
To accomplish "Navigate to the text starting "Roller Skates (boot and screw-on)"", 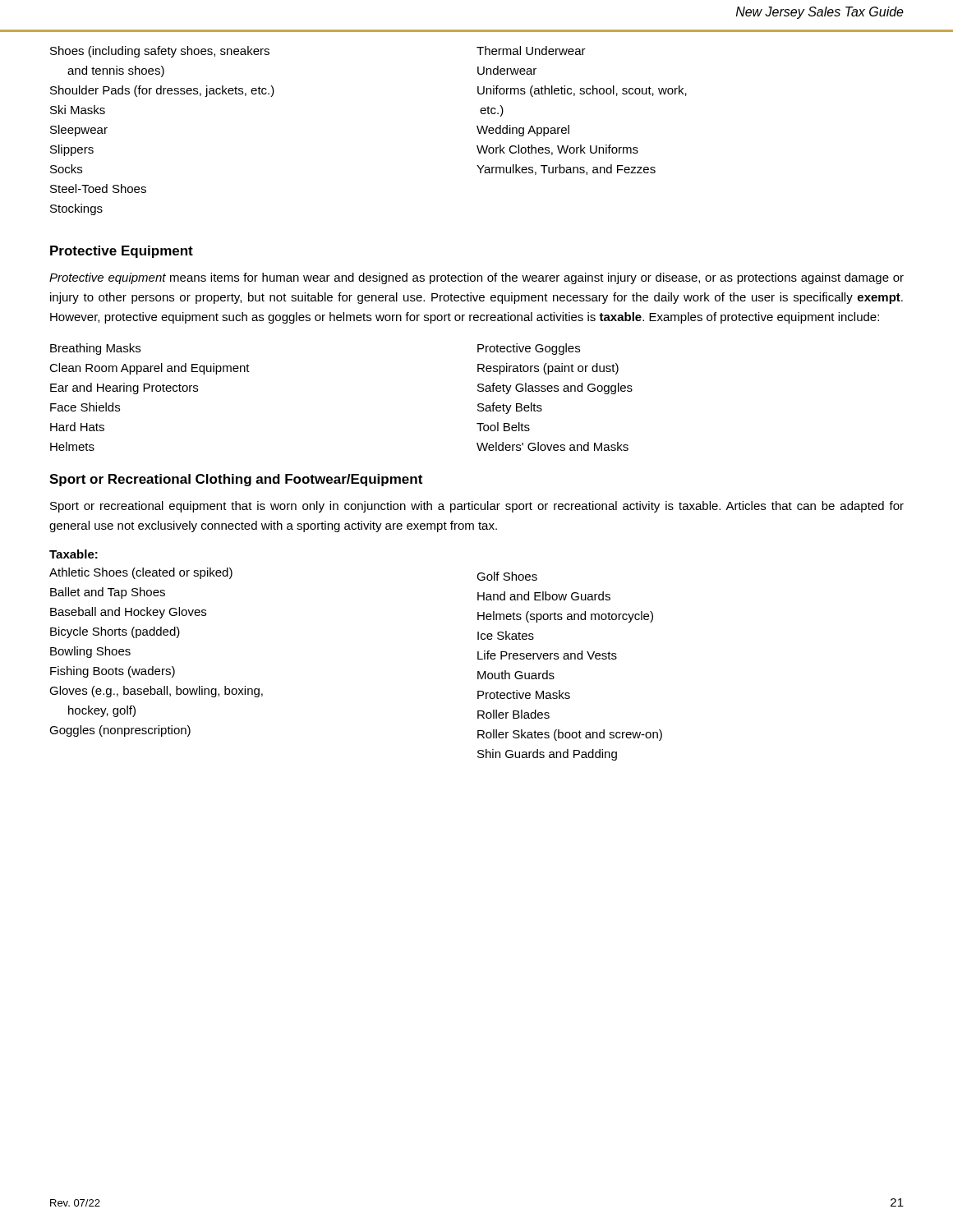I will (x=570, y=734).
